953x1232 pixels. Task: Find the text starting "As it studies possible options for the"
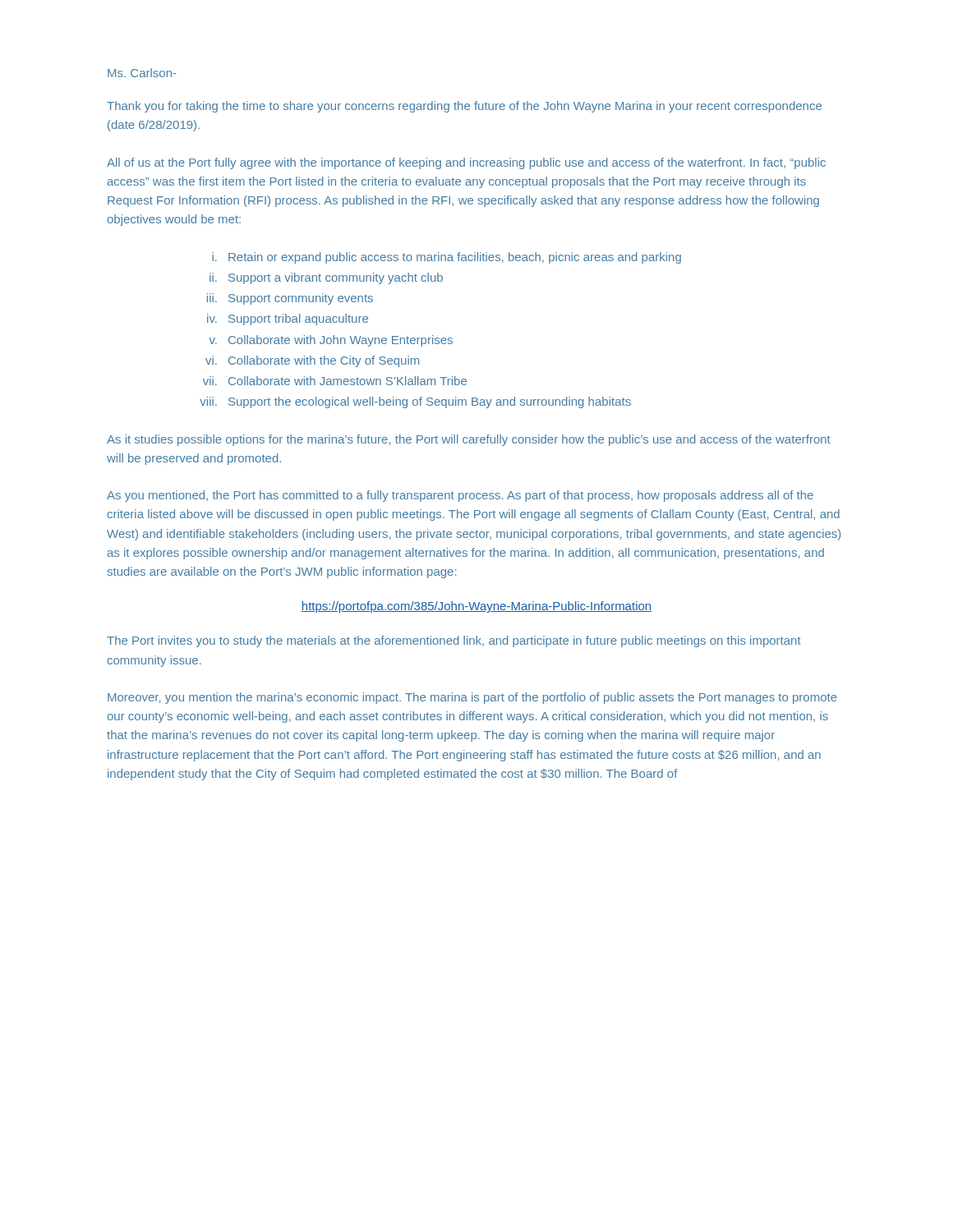point(469,448)
